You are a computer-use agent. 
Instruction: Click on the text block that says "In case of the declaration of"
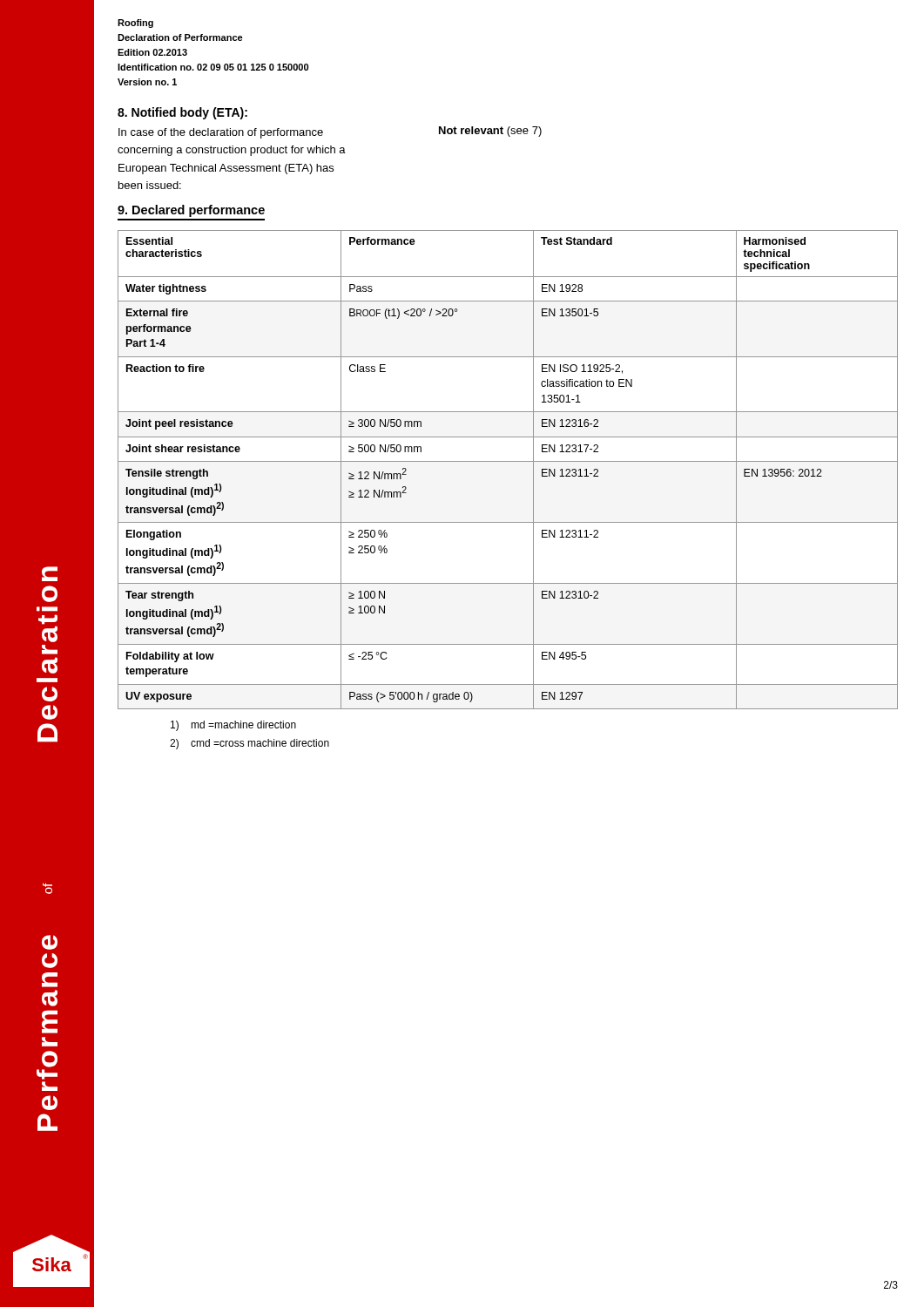pyautogui.click(x=231, y=159)
